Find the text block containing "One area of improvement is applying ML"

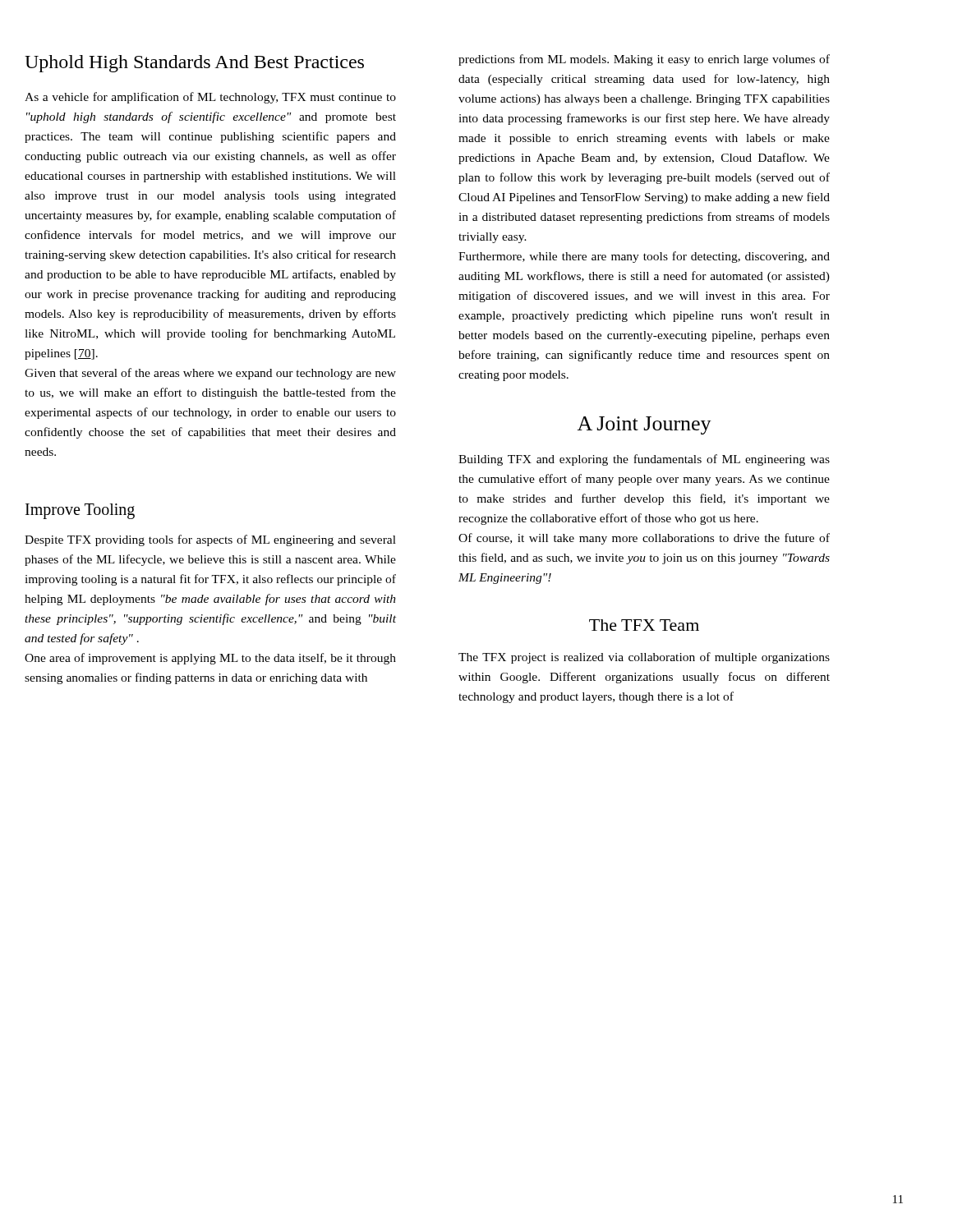pyautogui.click(x=210, y=668)
